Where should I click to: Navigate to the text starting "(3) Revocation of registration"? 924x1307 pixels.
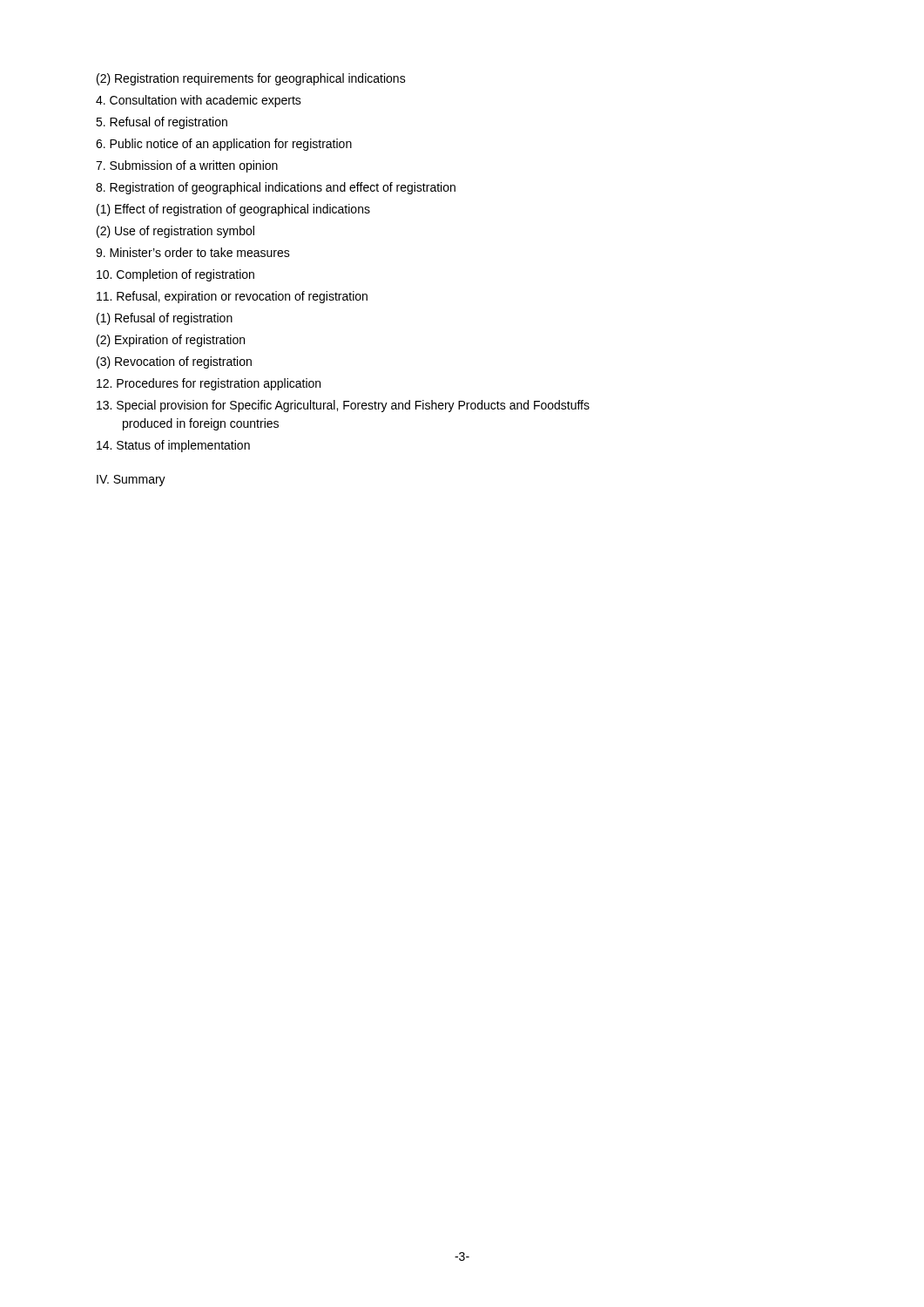click(x=174, y=362)
